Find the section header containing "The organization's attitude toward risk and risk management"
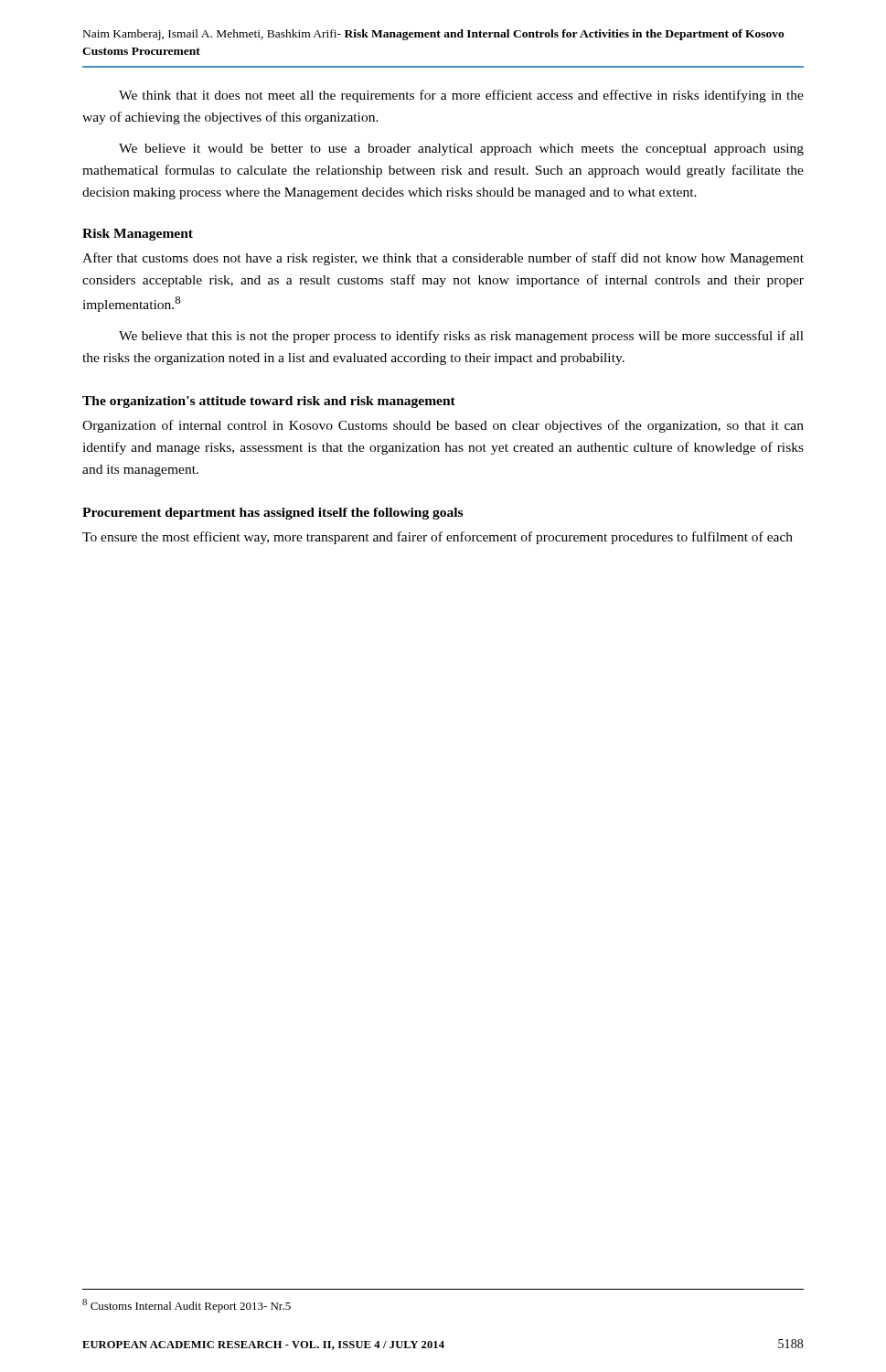This screenshot has width=886, height=1372. click(x=269, y=400)
